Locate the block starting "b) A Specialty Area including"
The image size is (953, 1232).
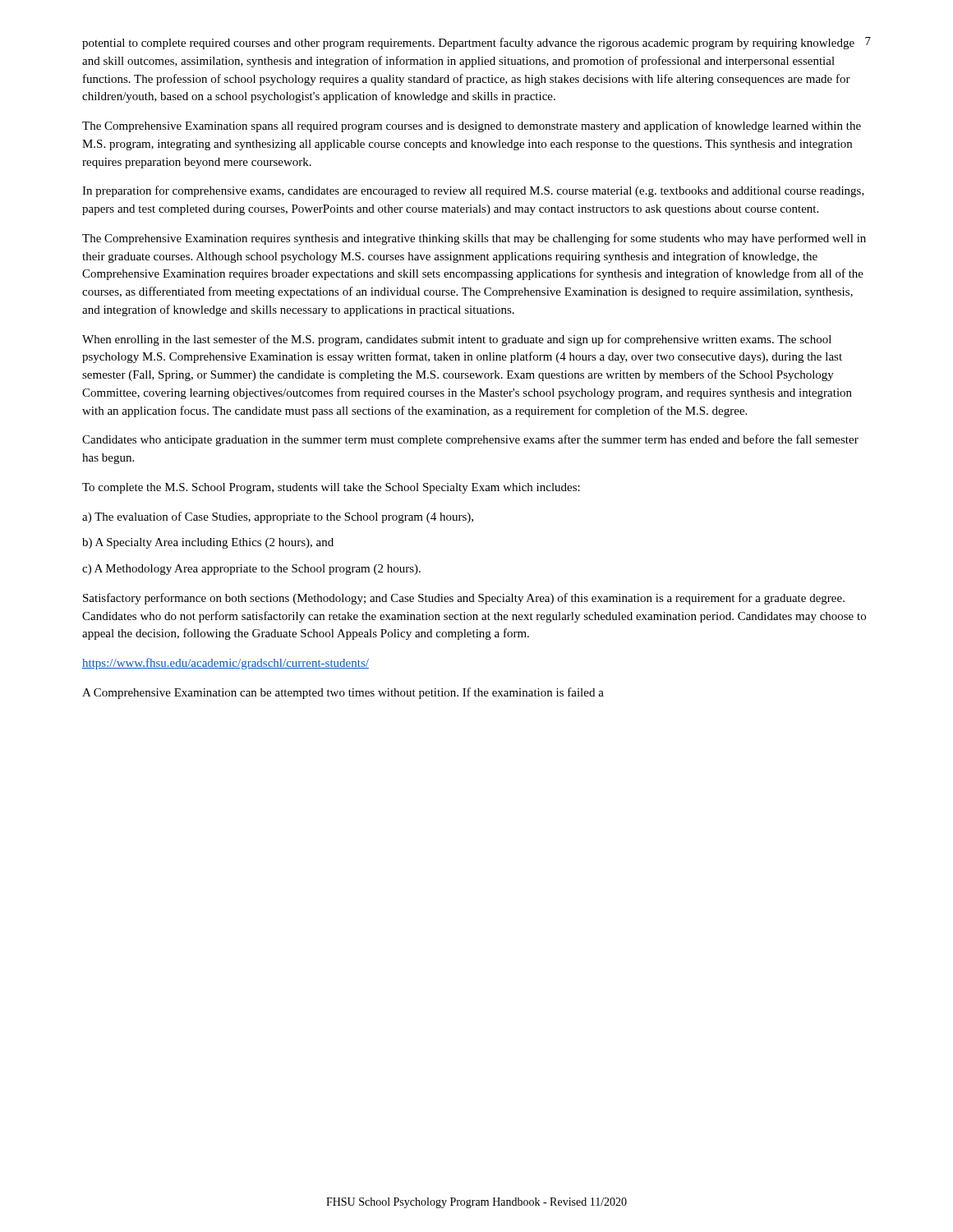coord(208,543)
